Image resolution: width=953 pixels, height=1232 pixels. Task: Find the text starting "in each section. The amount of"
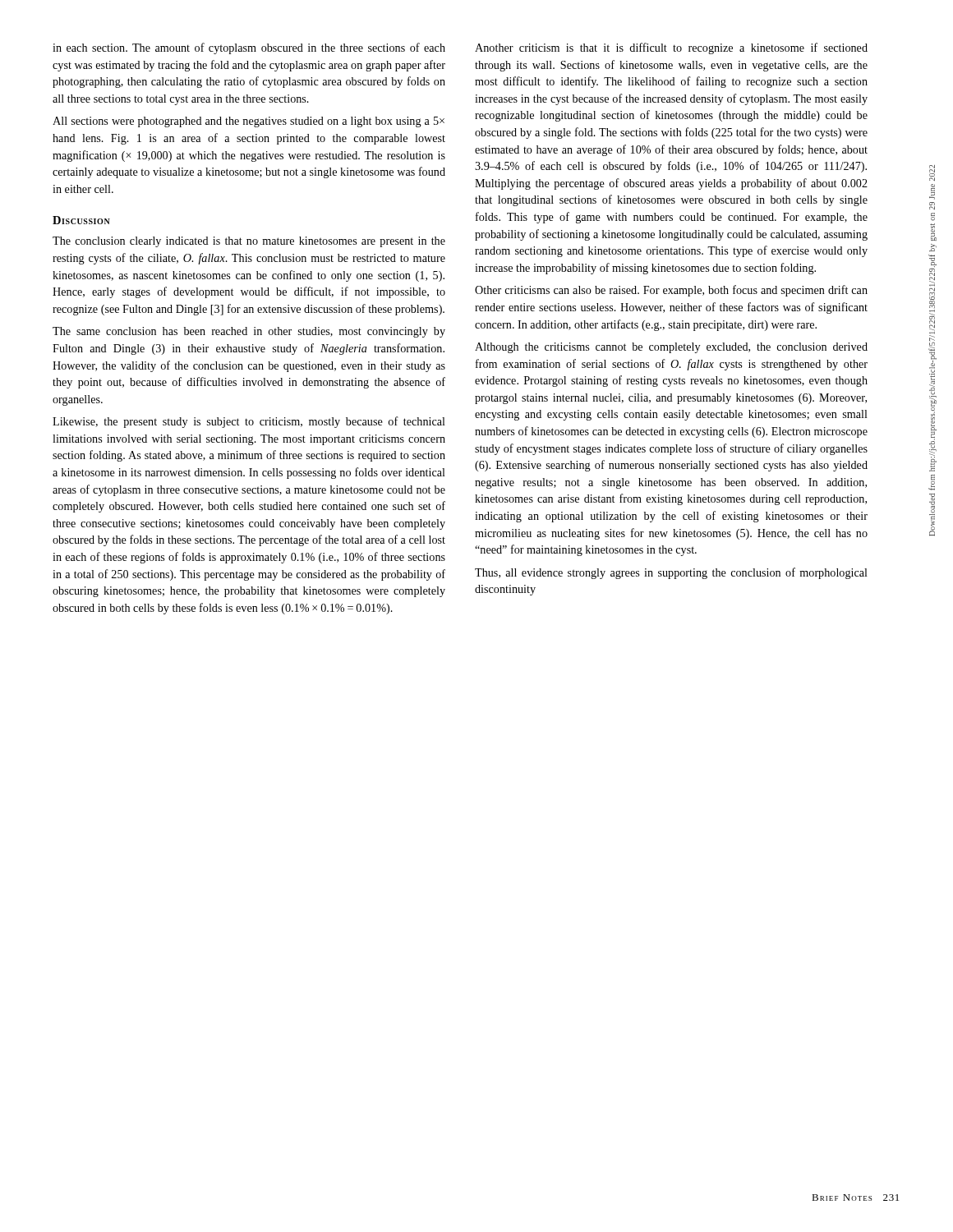click(249, 118)
